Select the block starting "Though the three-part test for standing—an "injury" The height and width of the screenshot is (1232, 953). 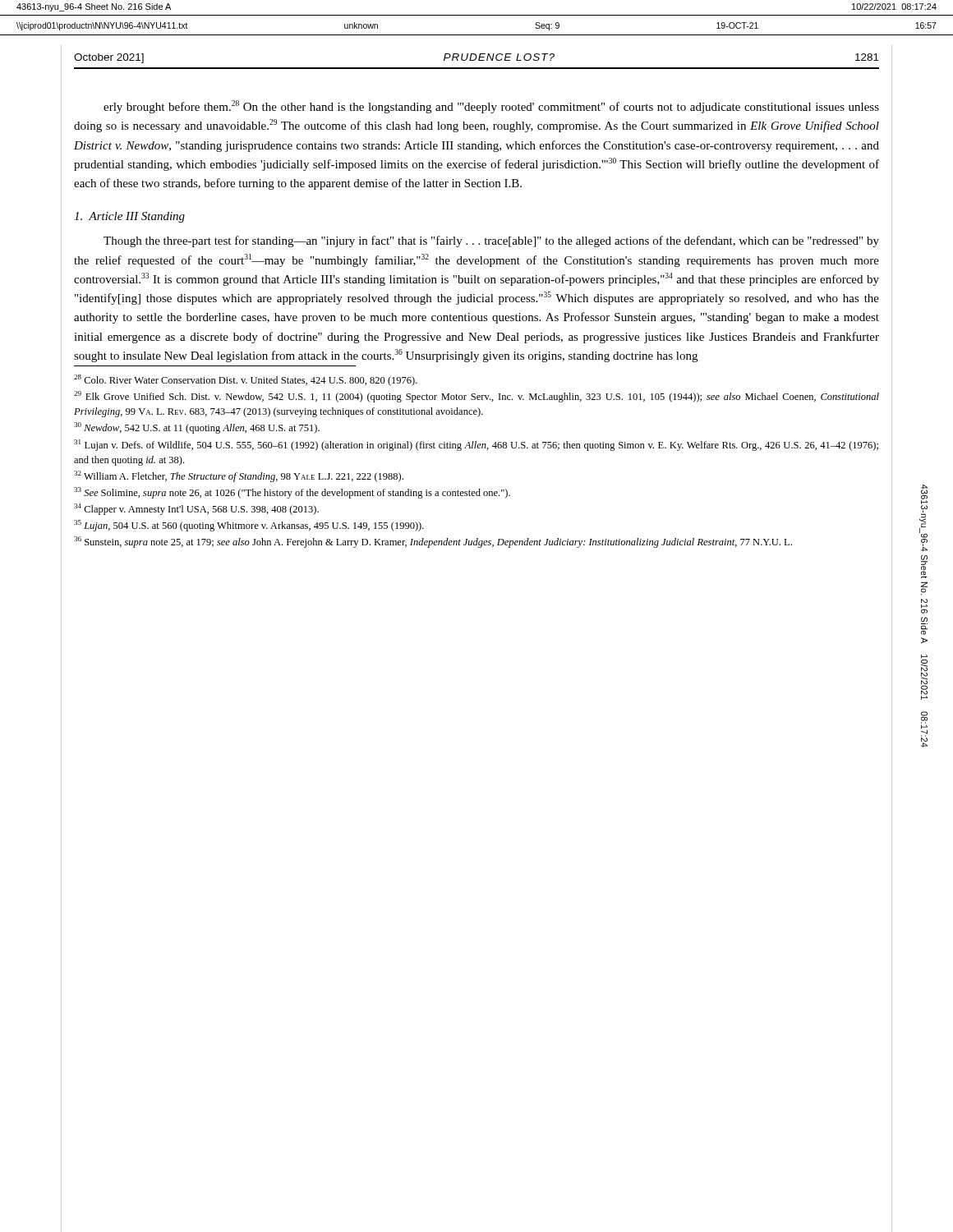[476, 299]
